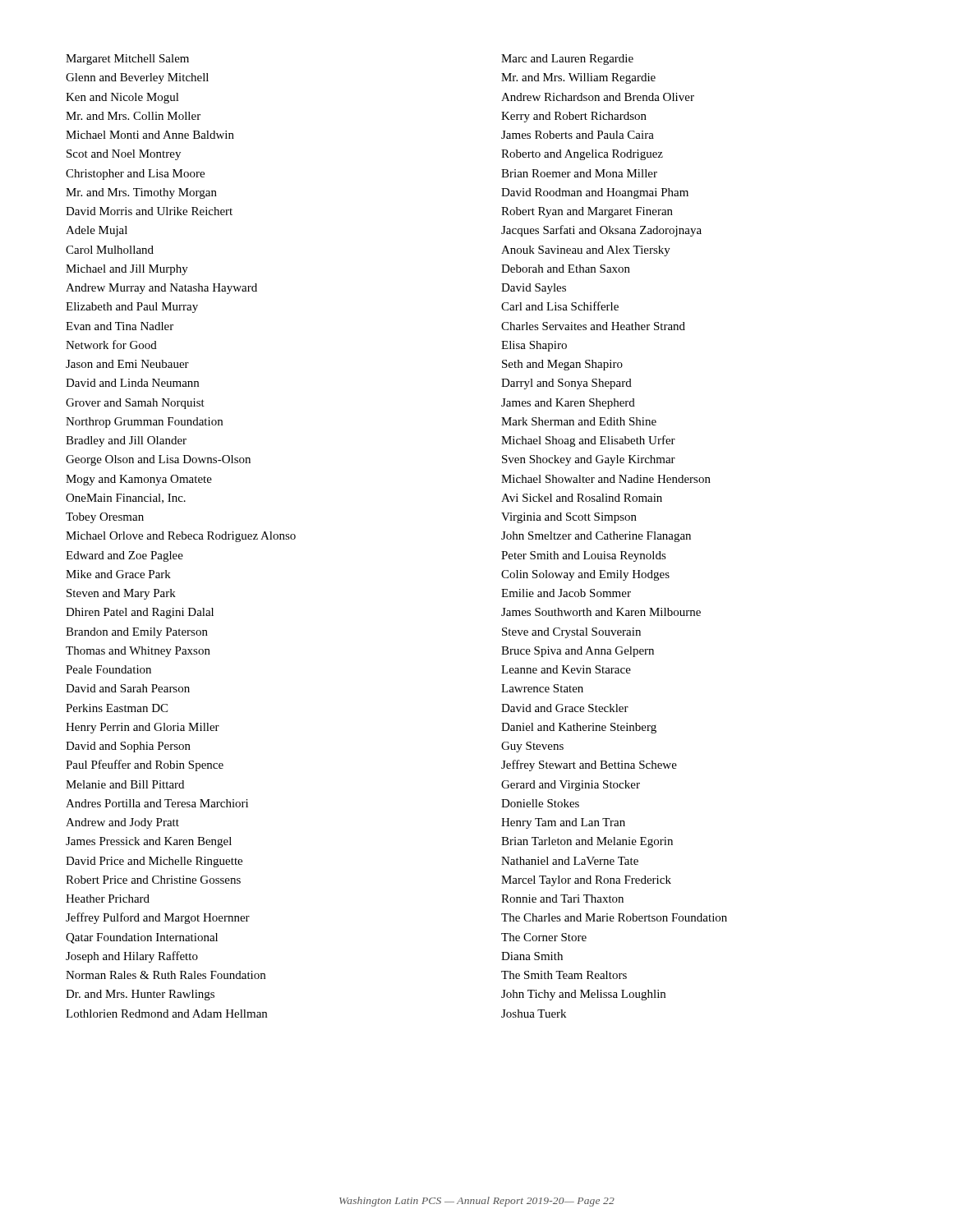Point to "Elisa Shapiro"

[x=534, y=346]
